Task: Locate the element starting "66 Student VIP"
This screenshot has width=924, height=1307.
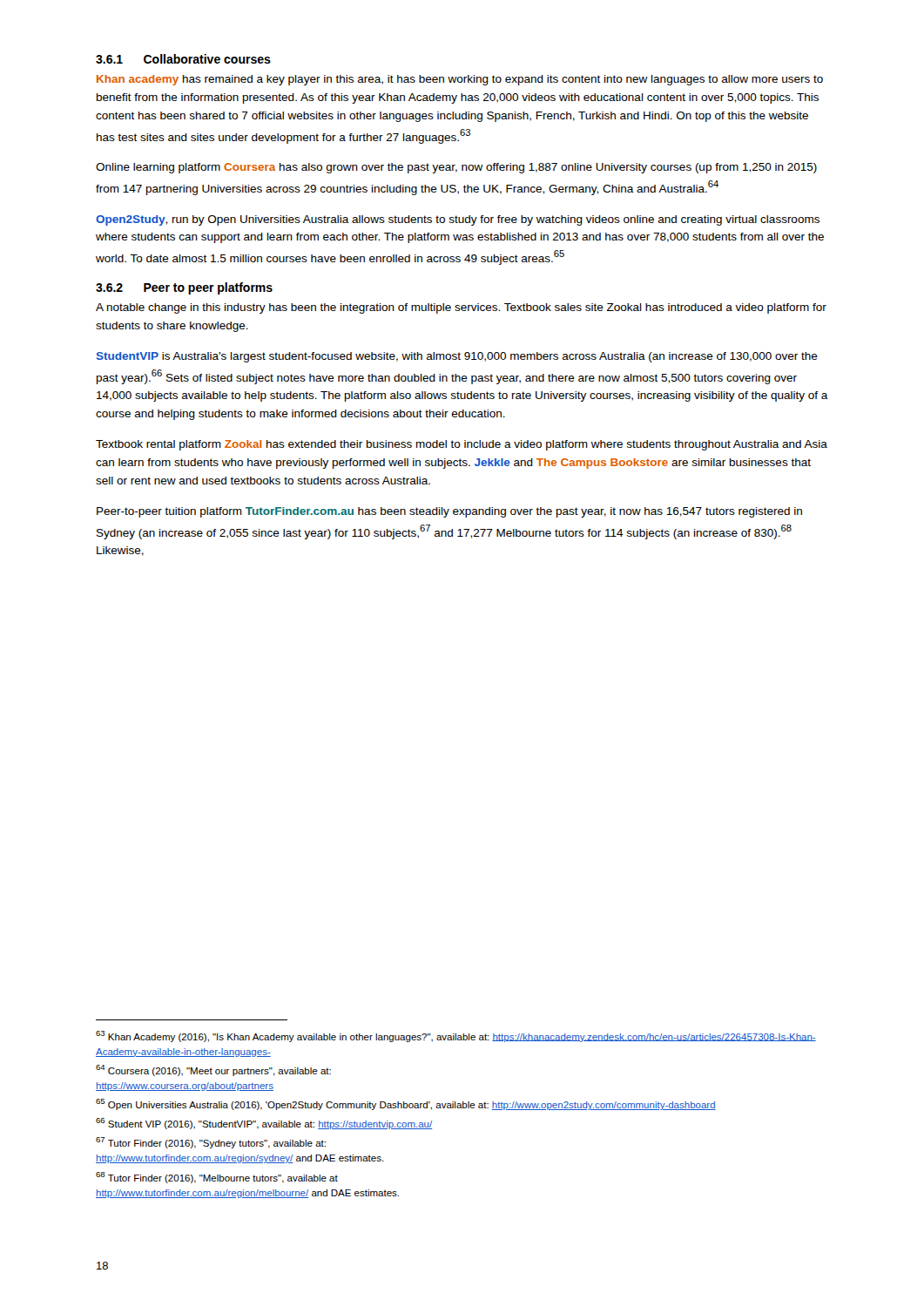Action: (x=264, y=1122)
